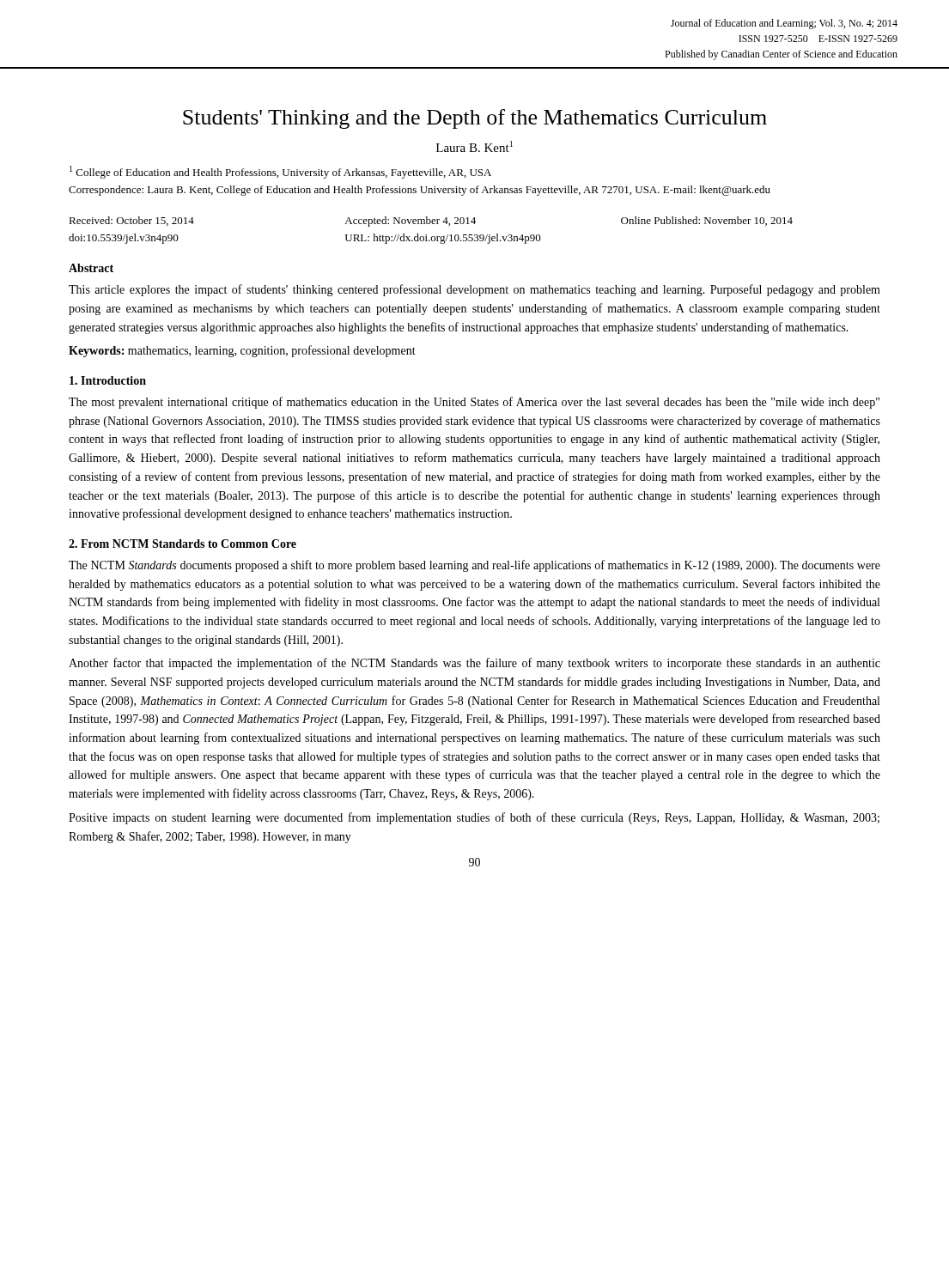
Task: Where is the title that starts "Students' Thinking and the"?
Action: tap(474, 117)
